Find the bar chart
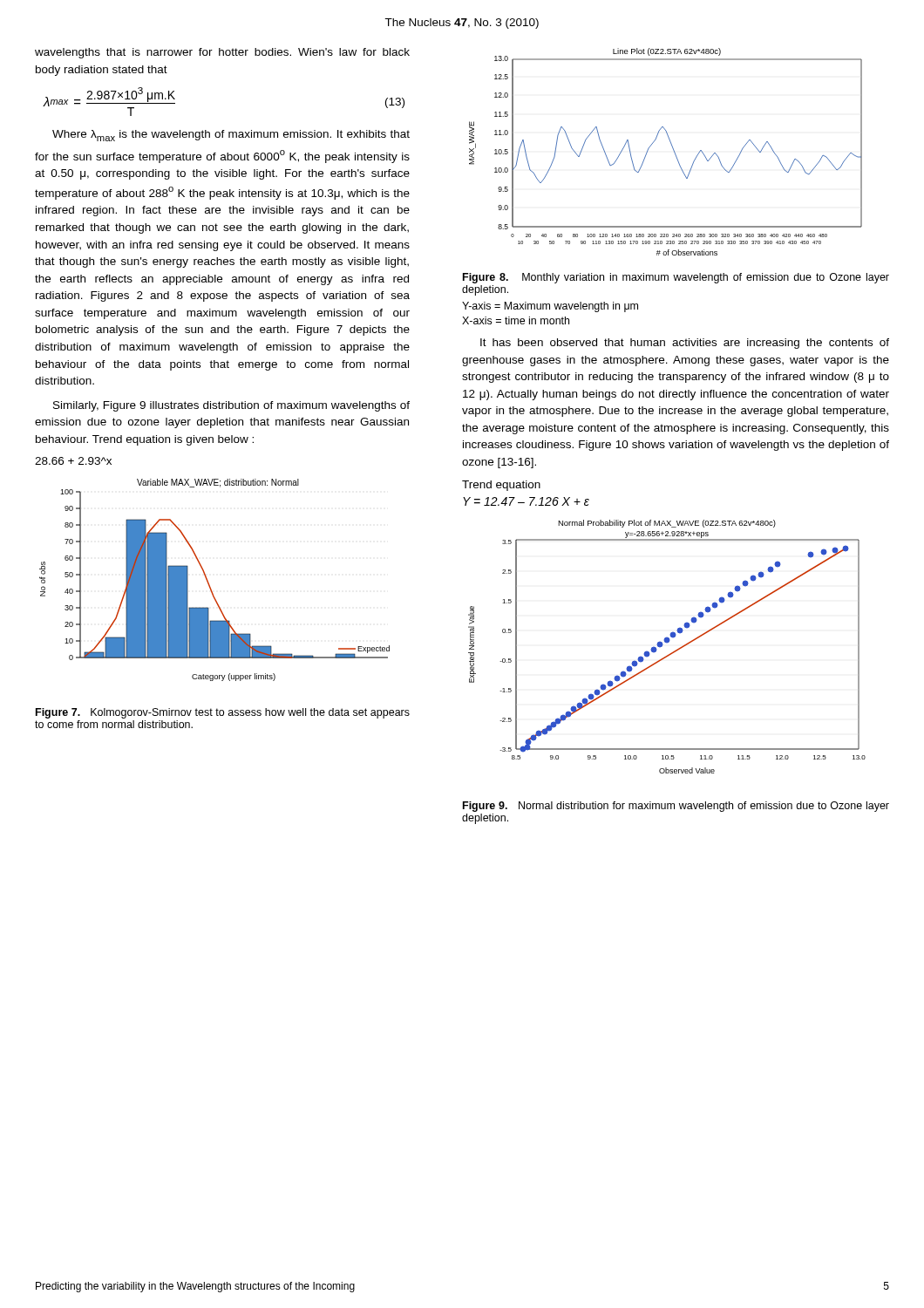The width and height of the screenshot is (924, 1308). pyautogui.click(x=222, y=589)
